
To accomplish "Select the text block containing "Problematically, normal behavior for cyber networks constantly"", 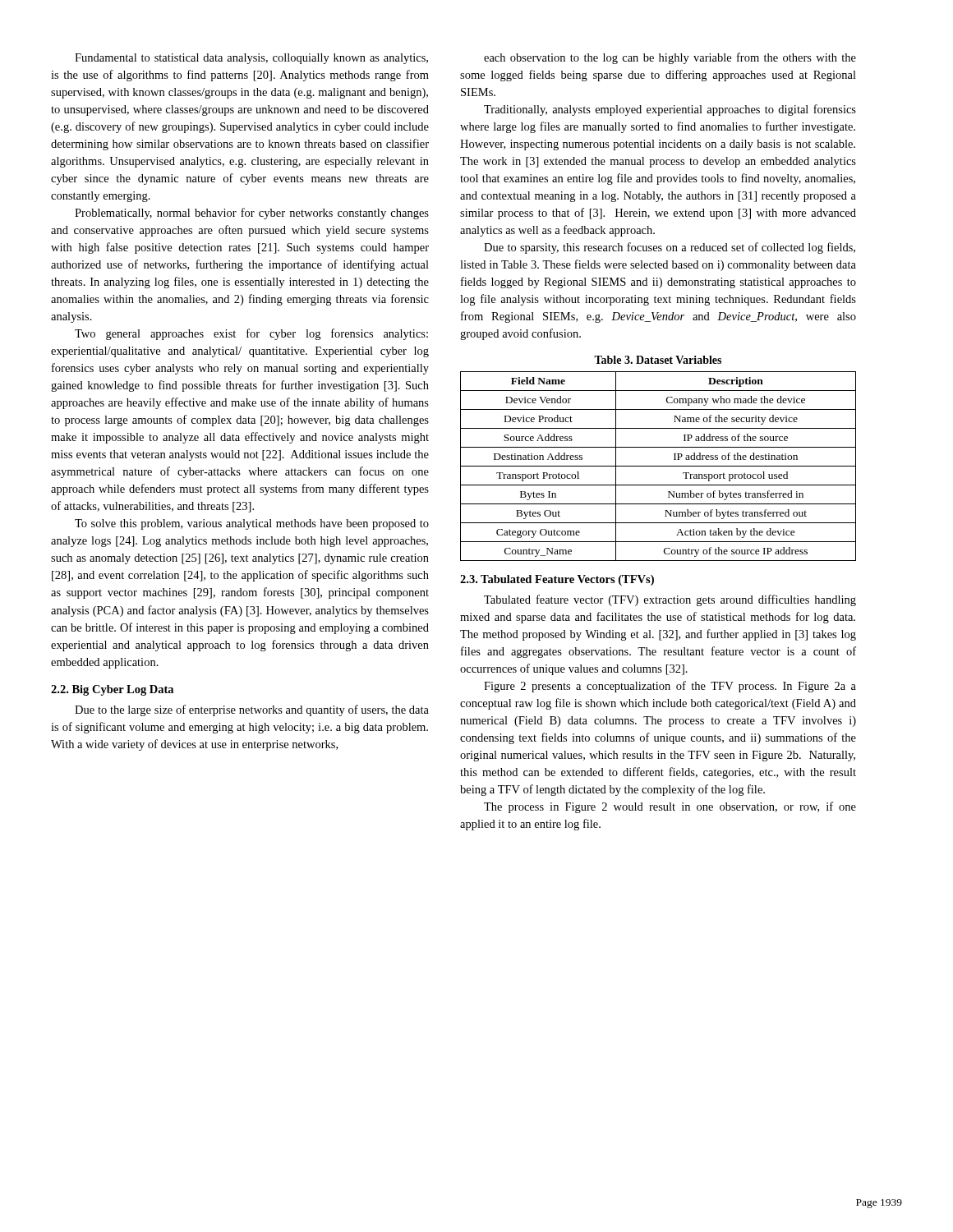I will pos(240,265).
